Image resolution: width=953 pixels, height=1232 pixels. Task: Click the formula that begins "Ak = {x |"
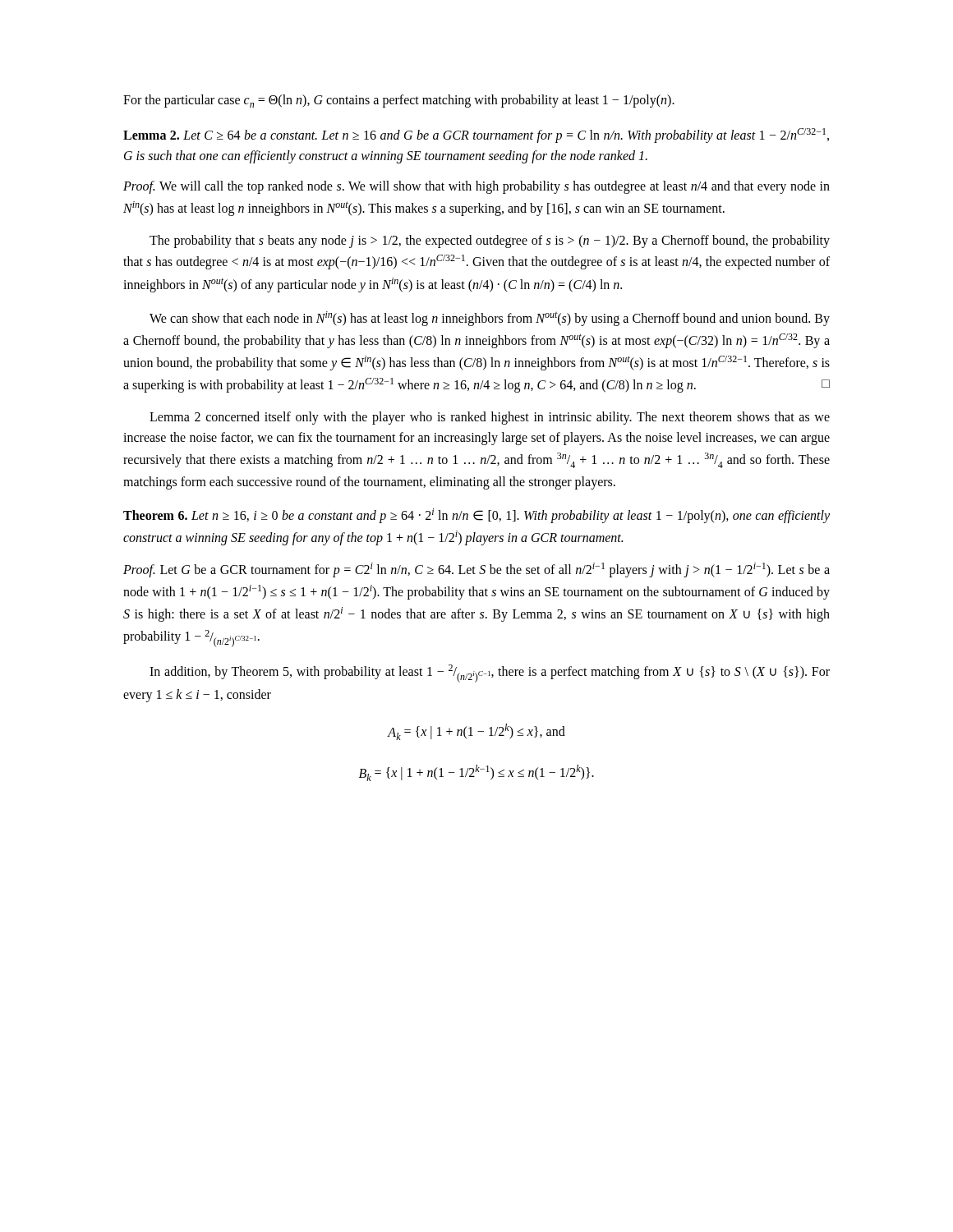tap(476, 732)
